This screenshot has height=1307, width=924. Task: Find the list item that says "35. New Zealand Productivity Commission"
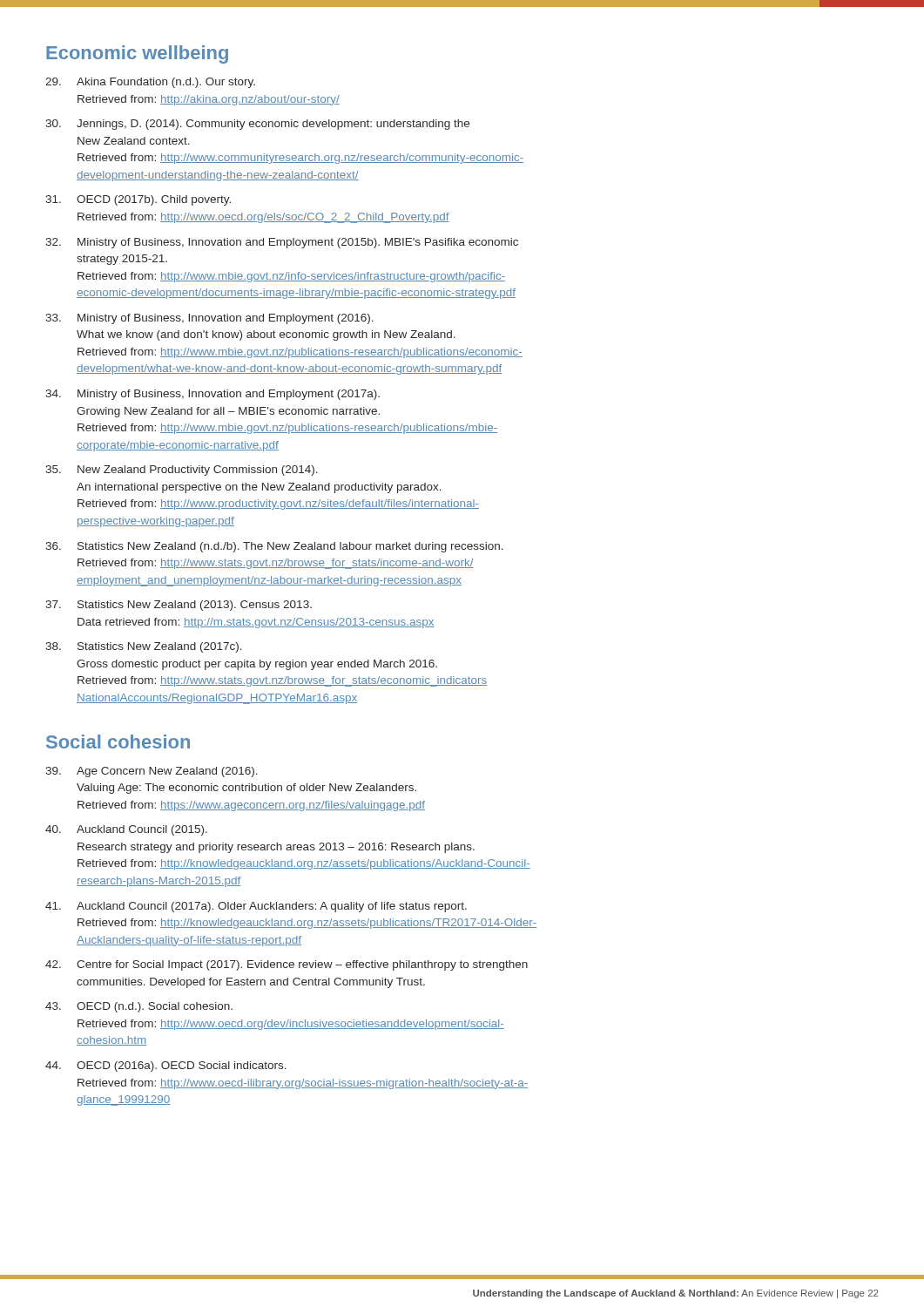click(462, 495)
